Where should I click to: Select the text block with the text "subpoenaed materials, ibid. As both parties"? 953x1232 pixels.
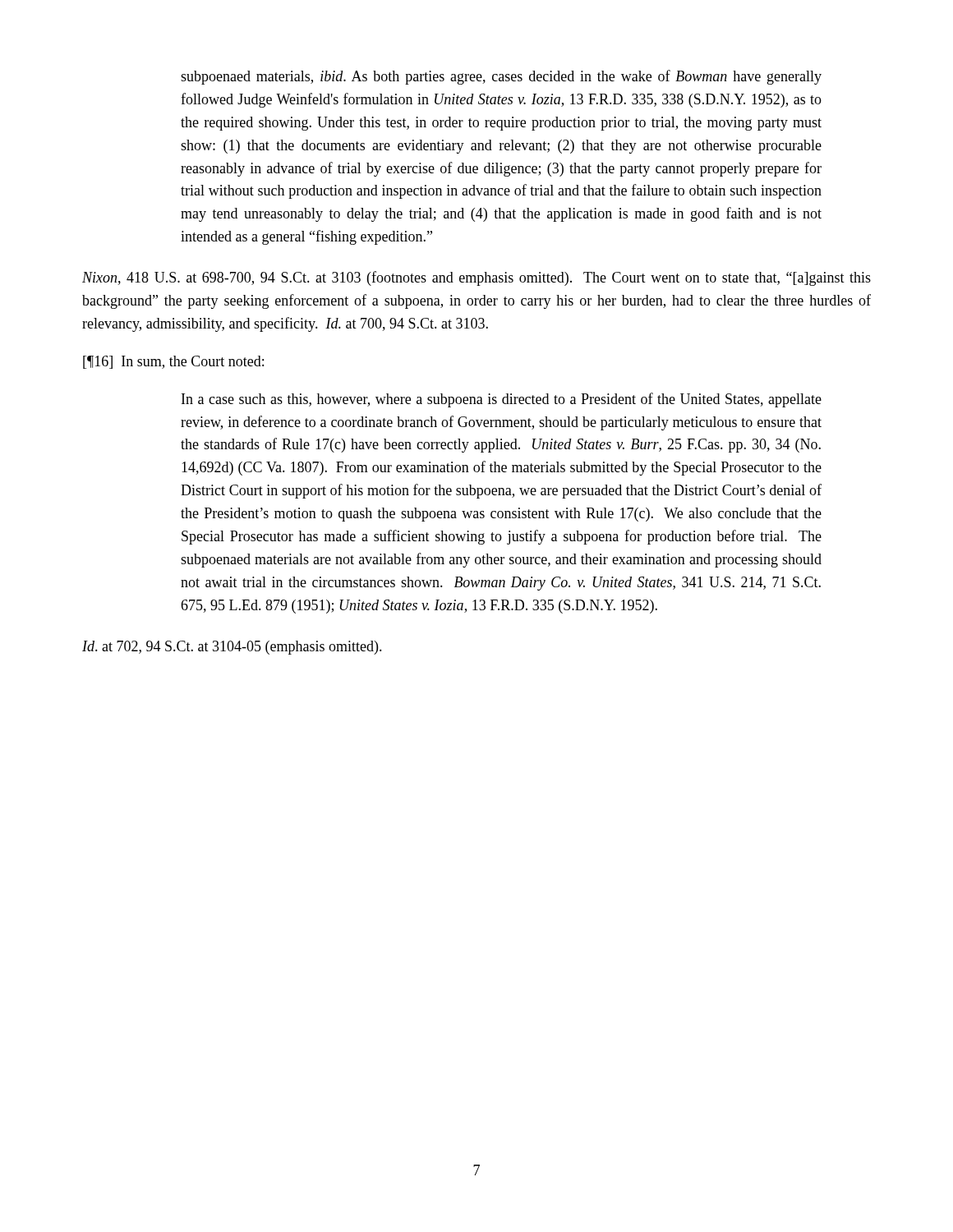pos(501,157)
